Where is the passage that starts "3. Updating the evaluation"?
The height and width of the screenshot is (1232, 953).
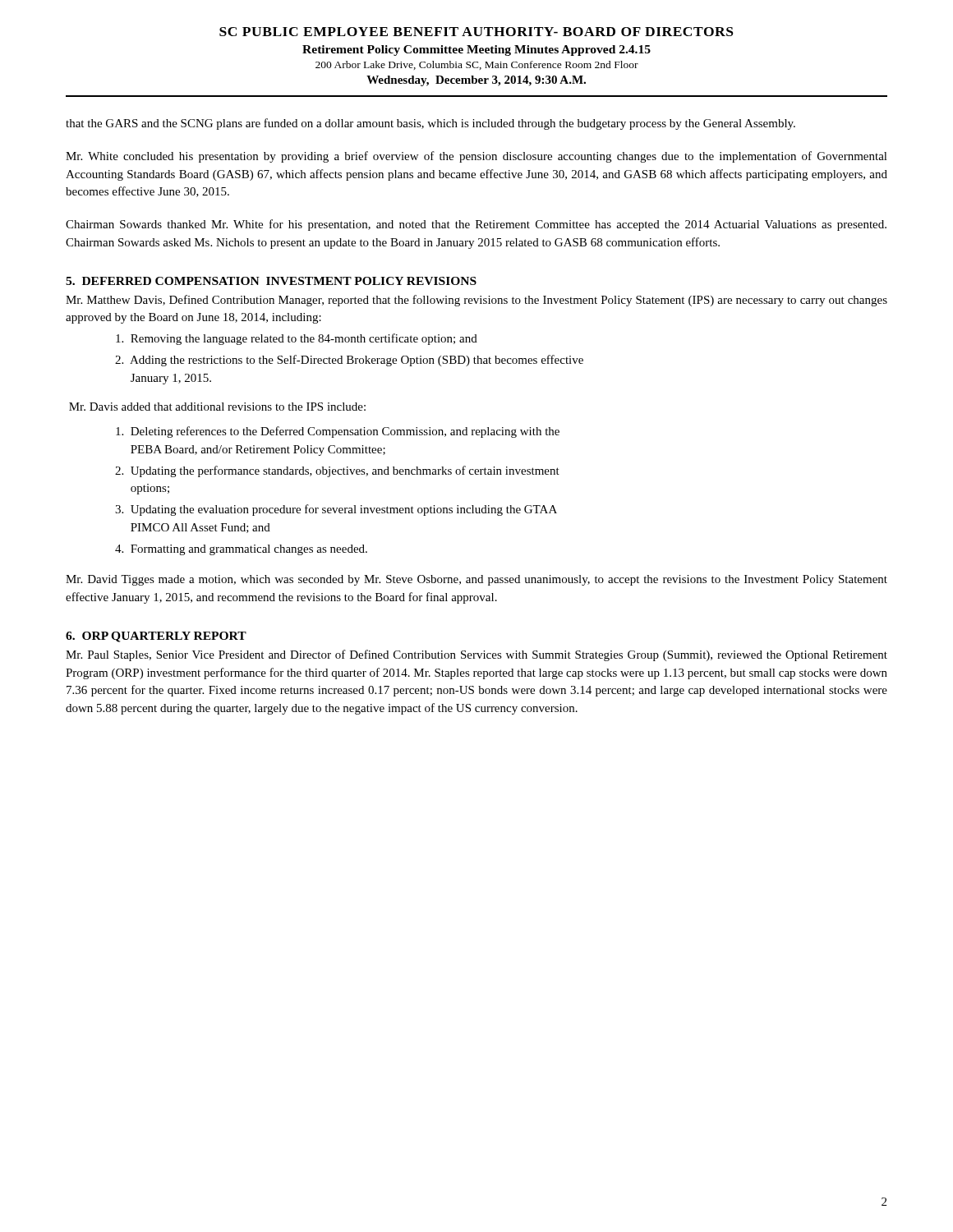coord(336,518)
